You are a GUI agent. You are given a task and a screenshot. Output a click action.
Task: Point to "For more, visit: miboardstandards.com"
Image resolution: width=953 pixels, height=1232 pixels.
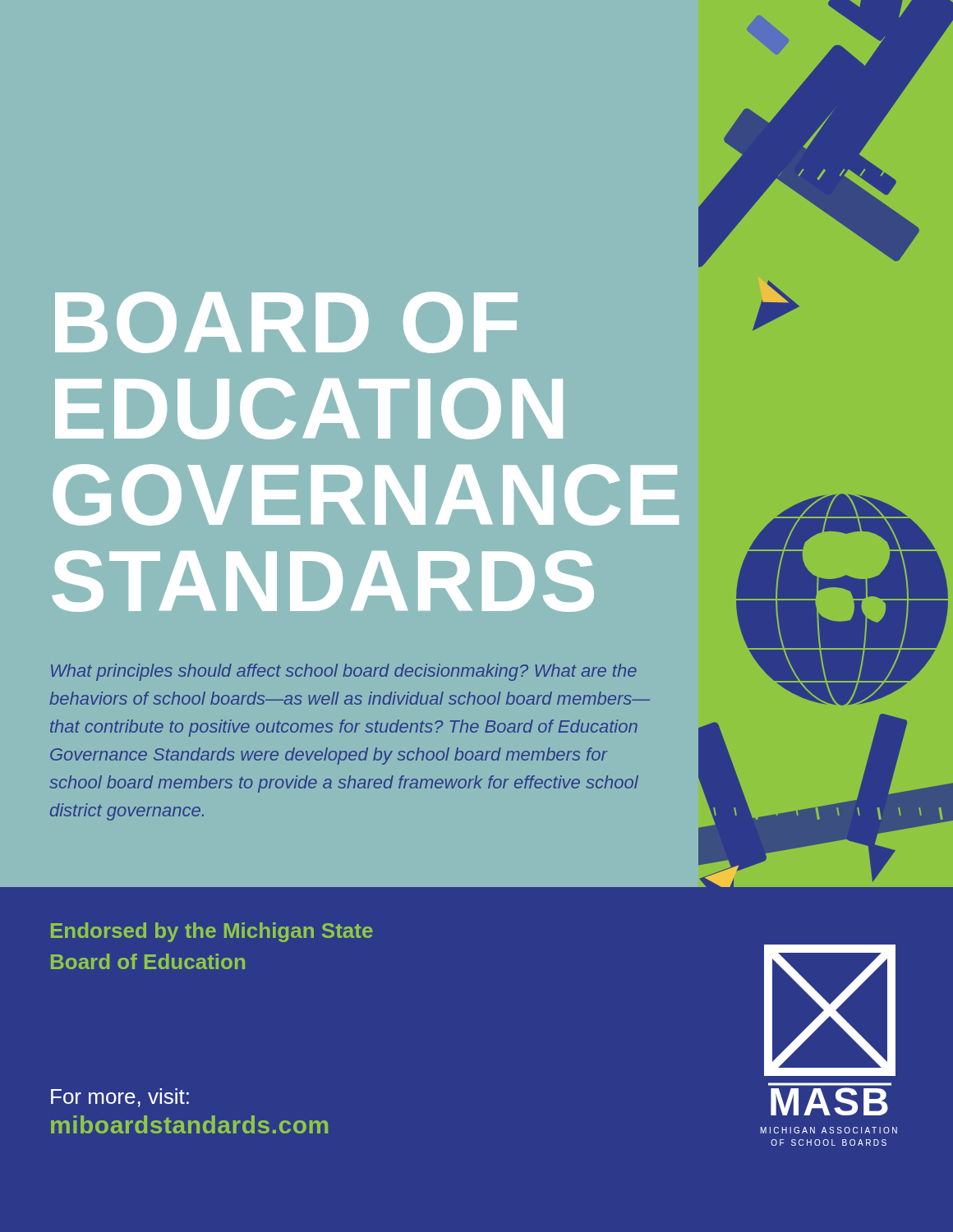pyautogui.click(x=255, y=1112)
